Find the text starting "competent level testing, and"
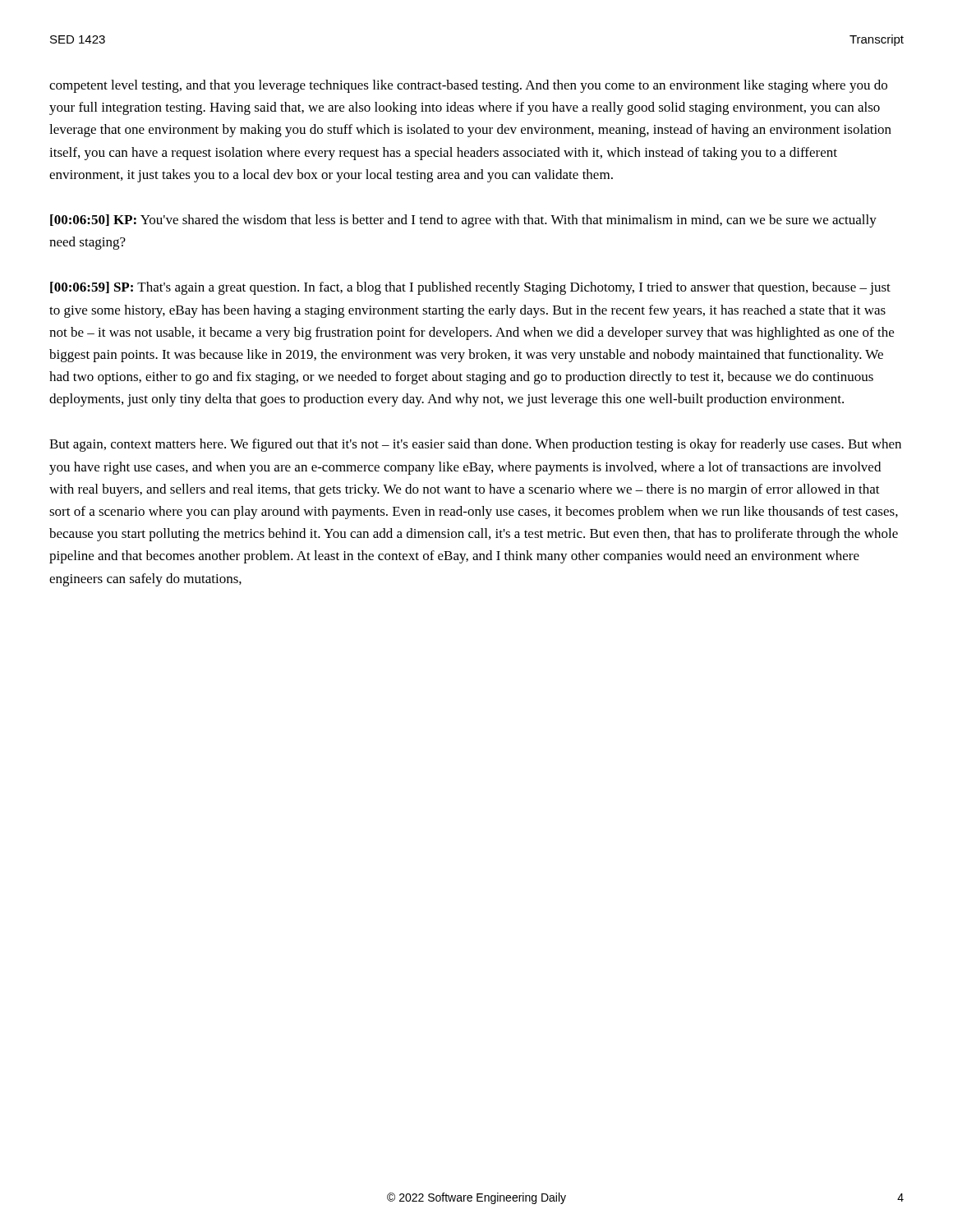The width and height of the screenshot is (953, 1232). coord(470,130)
